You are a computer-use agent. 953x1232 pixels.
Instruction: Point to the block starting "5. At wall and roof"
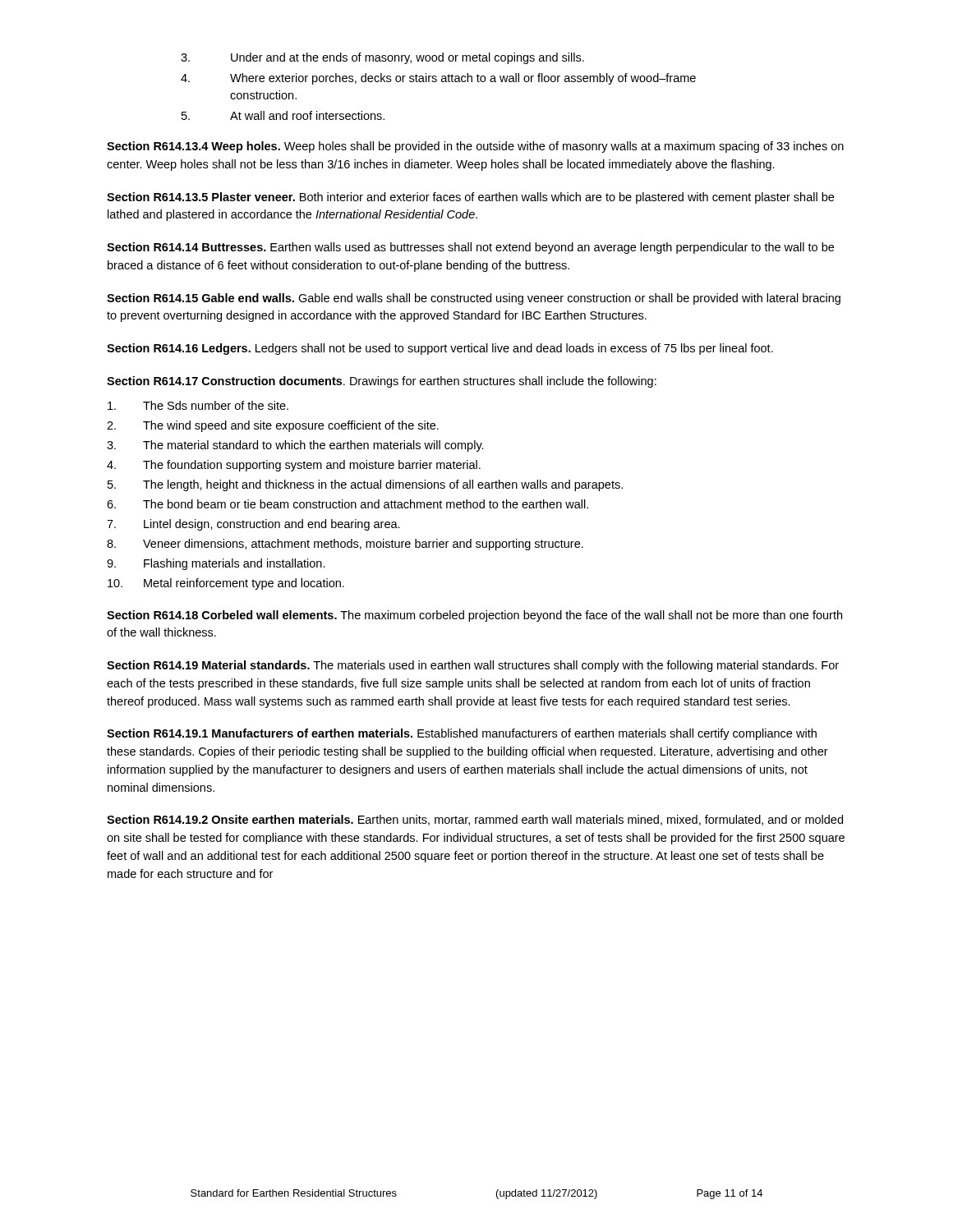283,115
